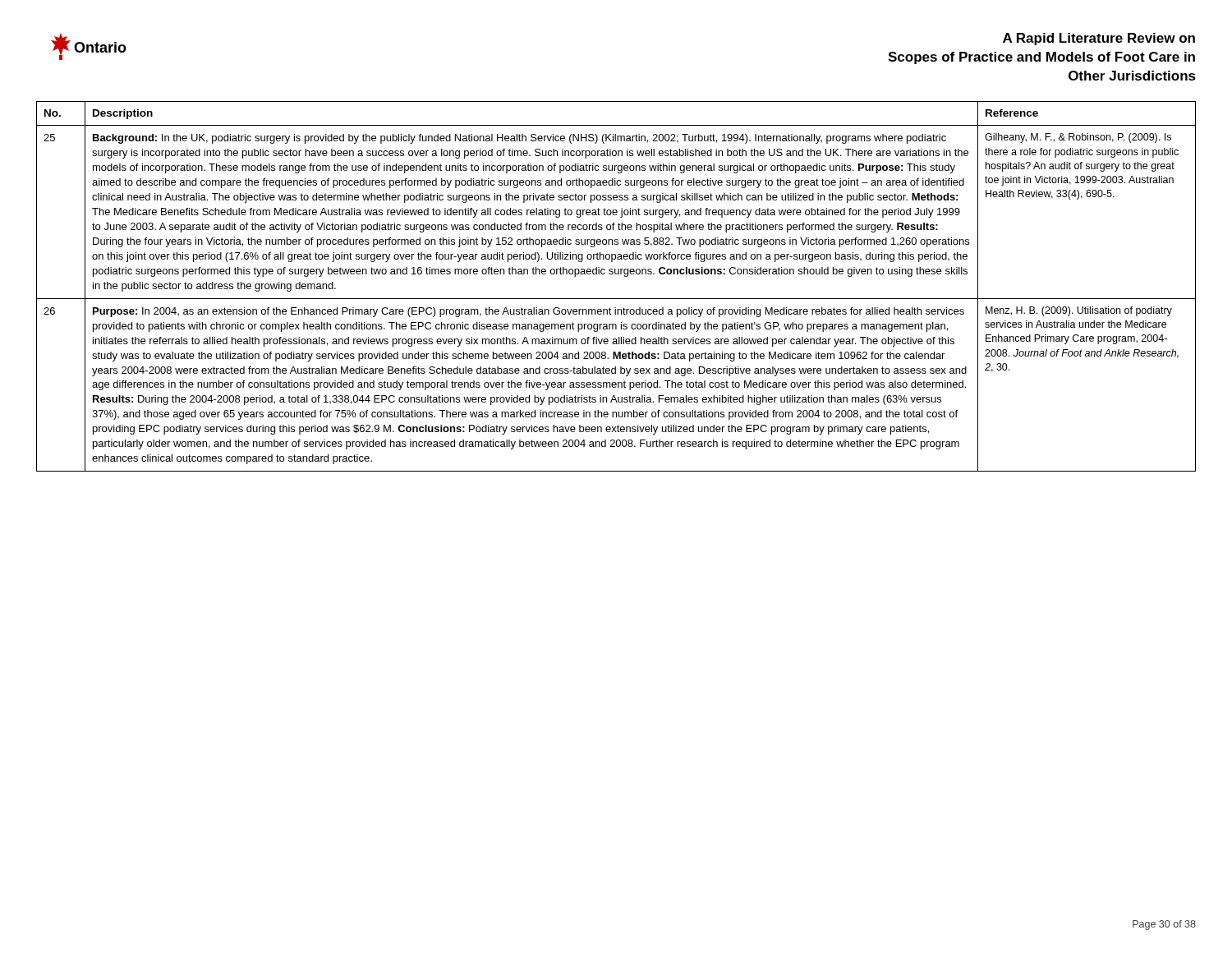Locate the logo
The width and height of the screenshot is (1232, 953).
[x=85, y=51]
